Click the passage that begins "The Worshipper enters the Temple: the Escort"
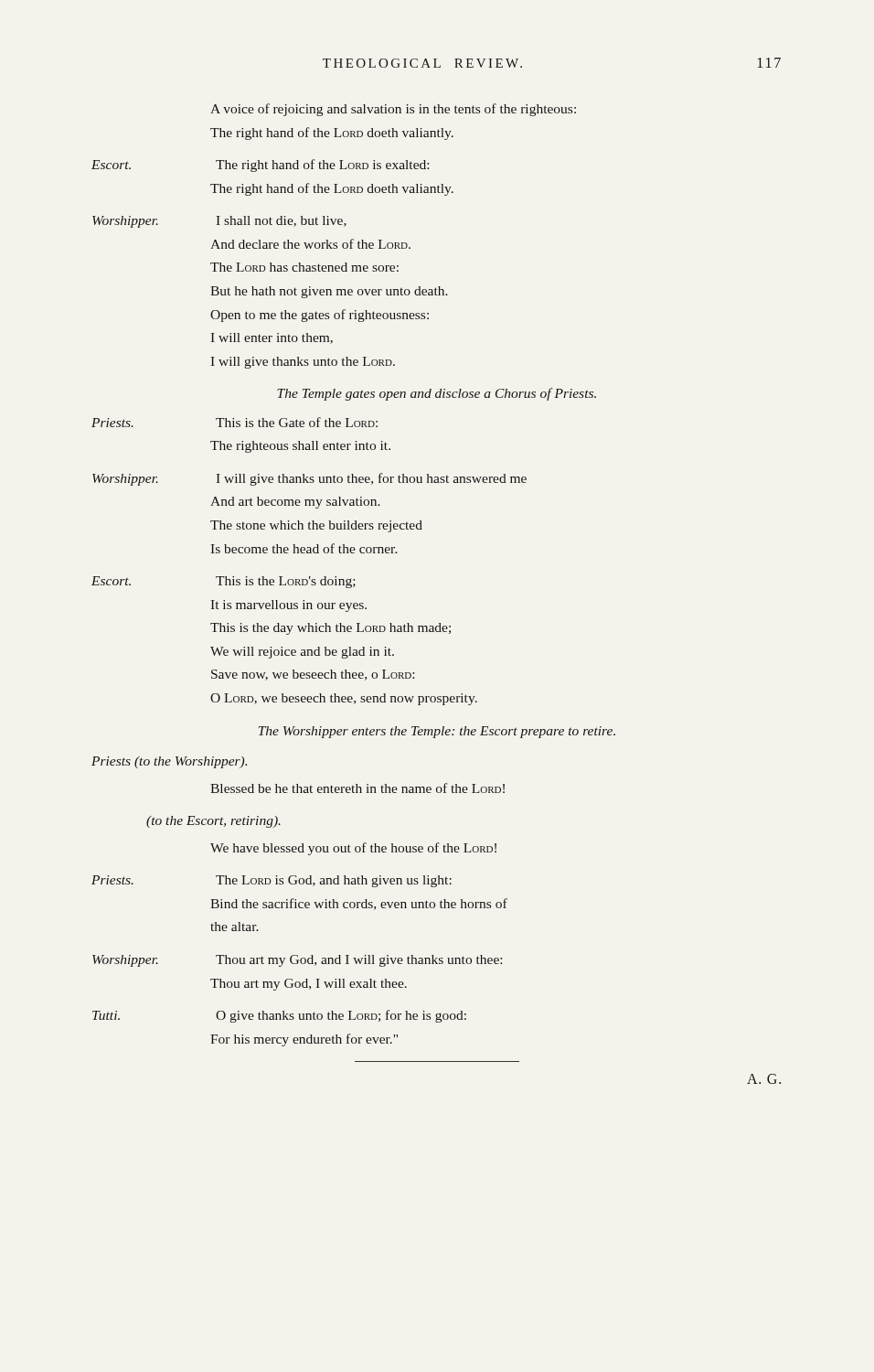This screenshot has height=1372, width=874. coord(437,730)
